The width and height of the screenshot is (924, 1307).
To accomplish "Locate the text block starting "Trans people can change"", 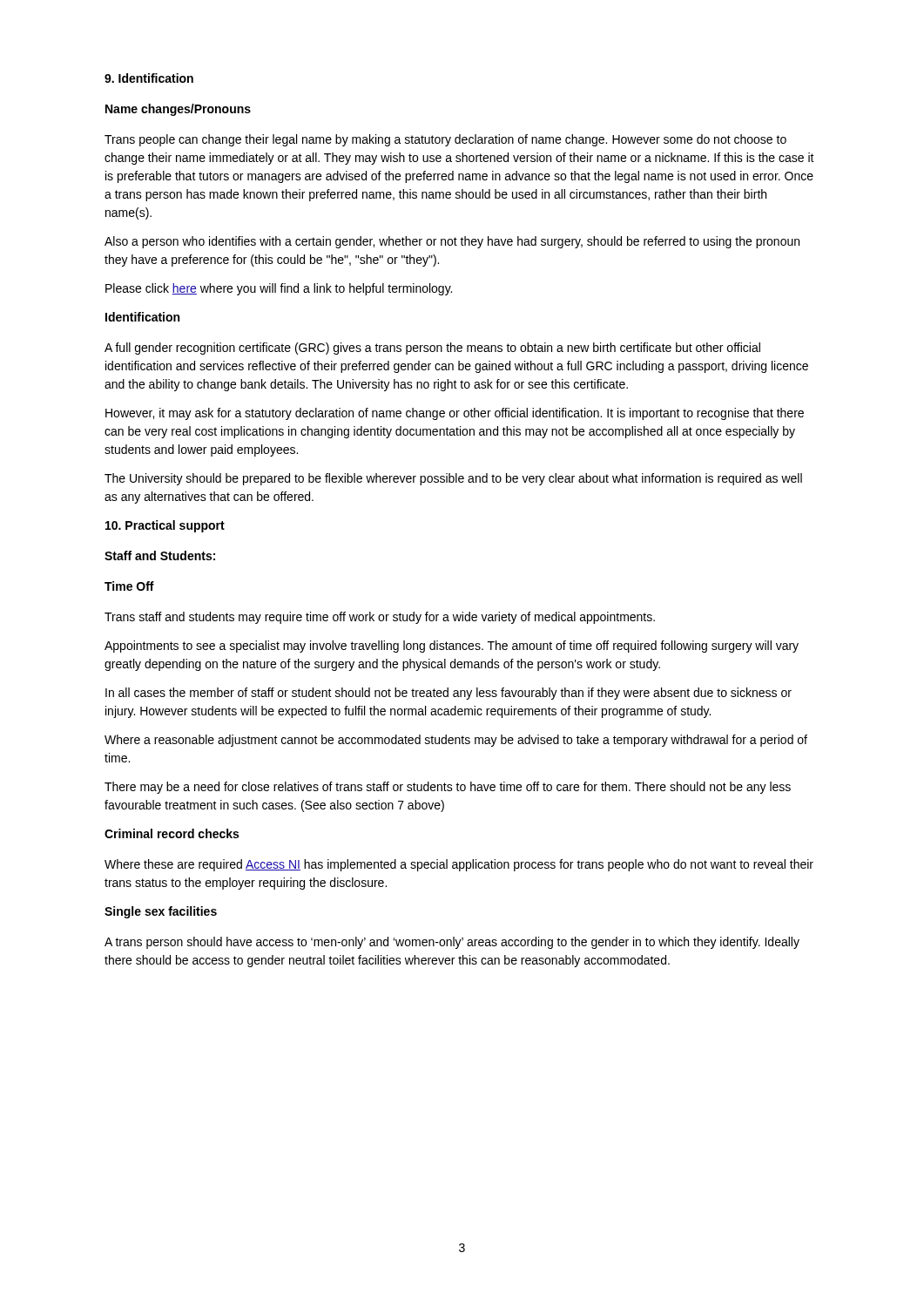I will (x=462, y=176).
